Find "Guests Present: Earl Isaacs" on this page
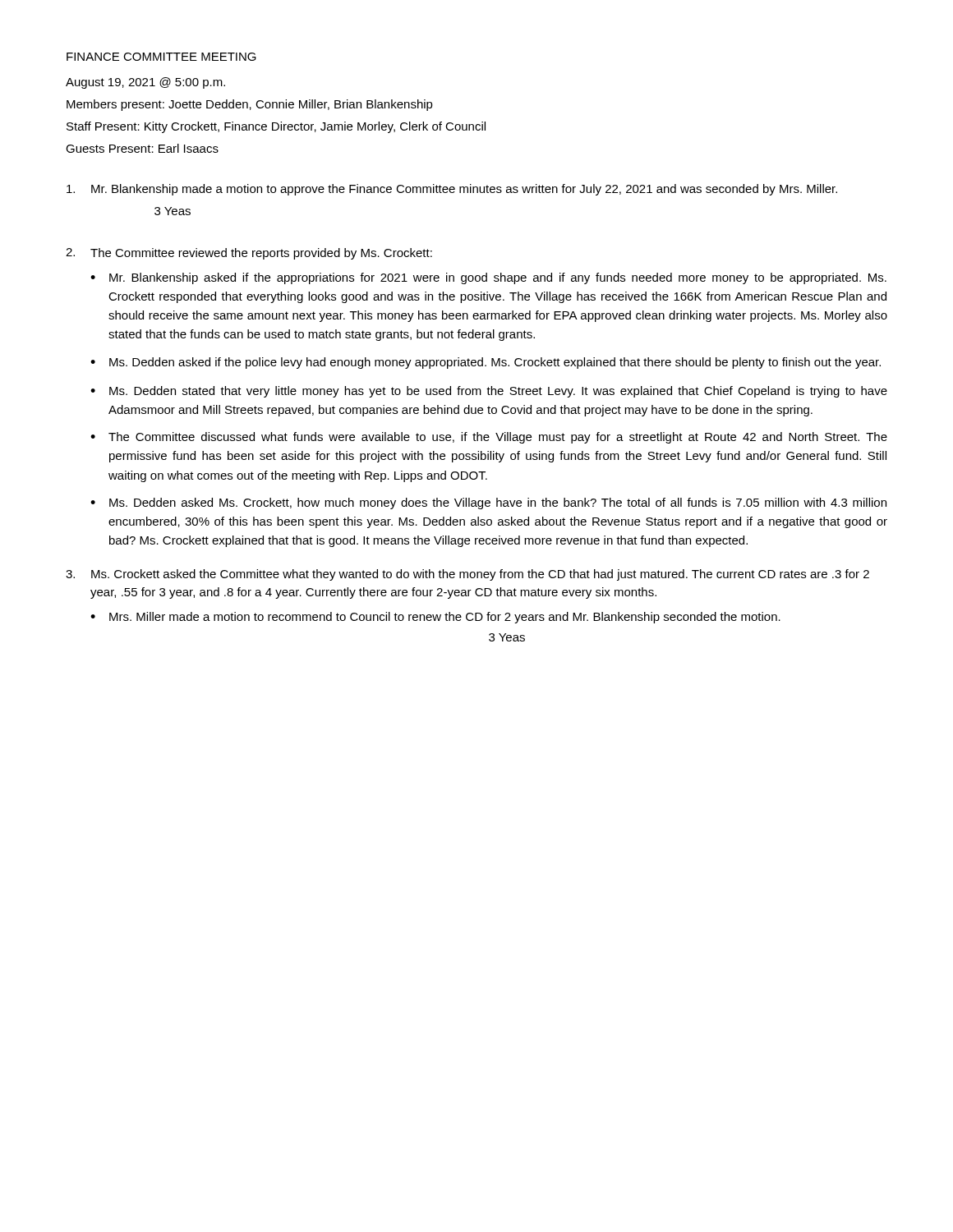953x1232 pixels. coord(142,148)
